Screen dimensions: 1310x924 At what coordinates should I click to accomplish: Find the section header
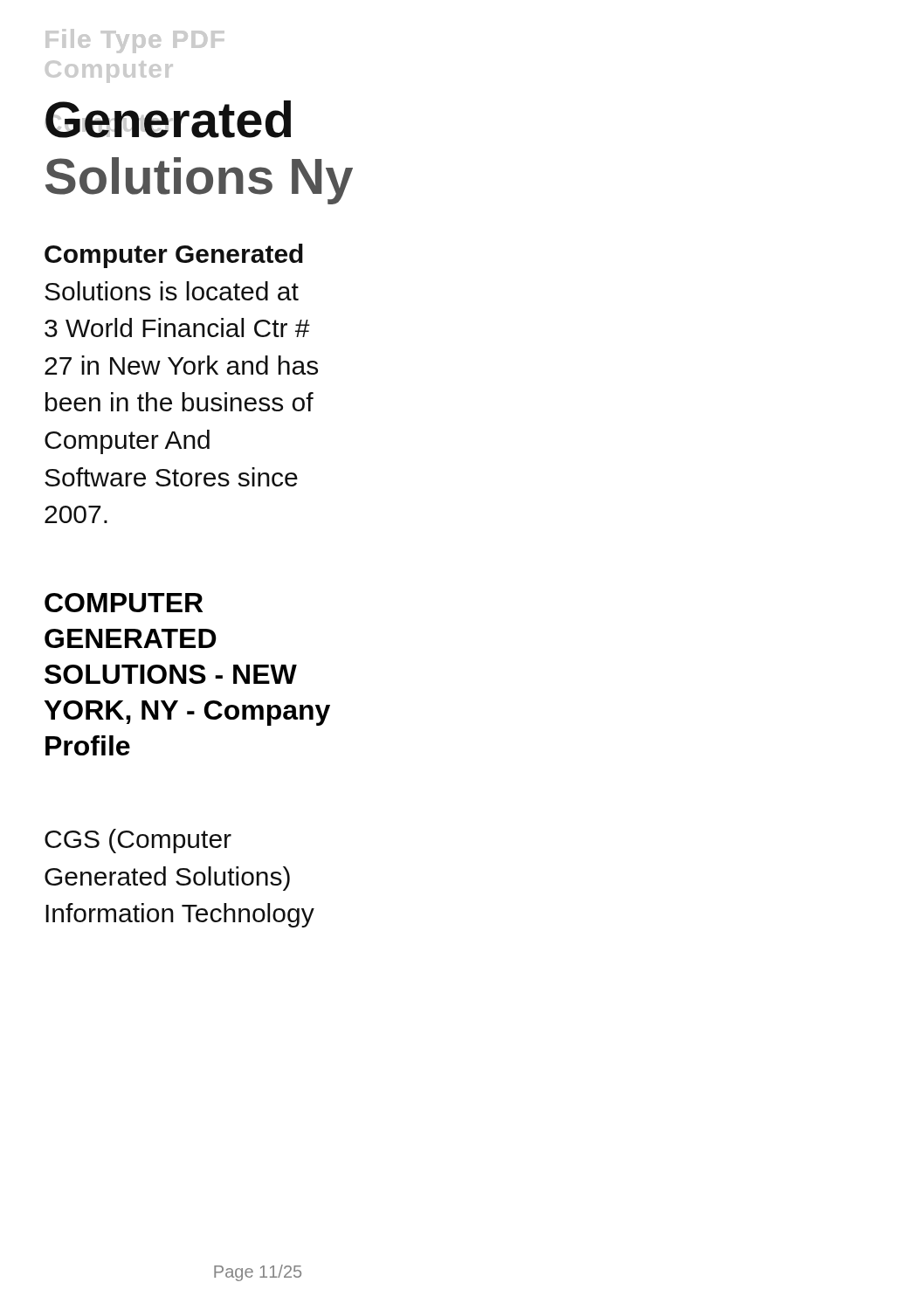[x=187, y=674]
